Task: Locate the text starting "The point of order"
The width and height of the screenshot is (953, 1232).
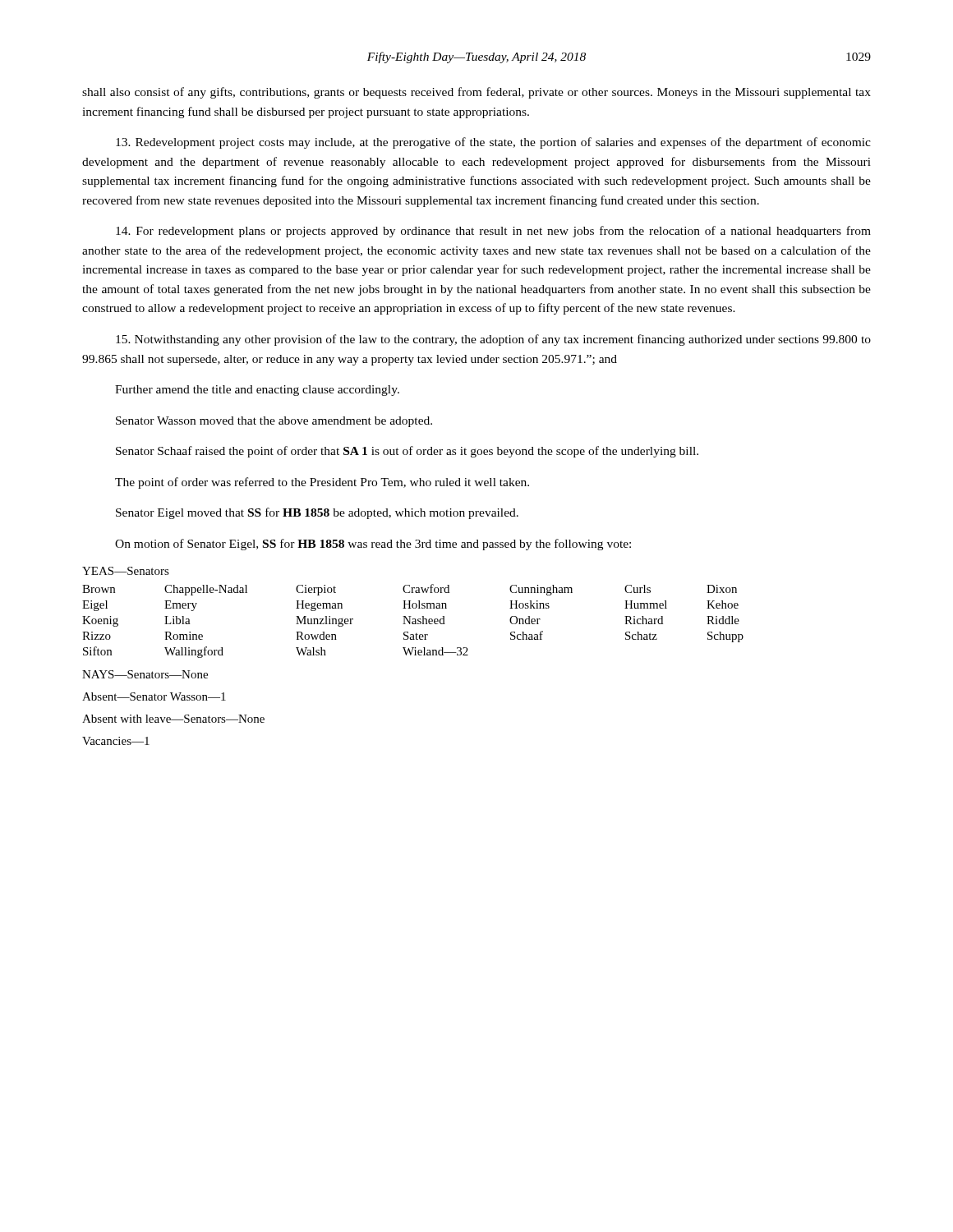Action: pos(493,482)
